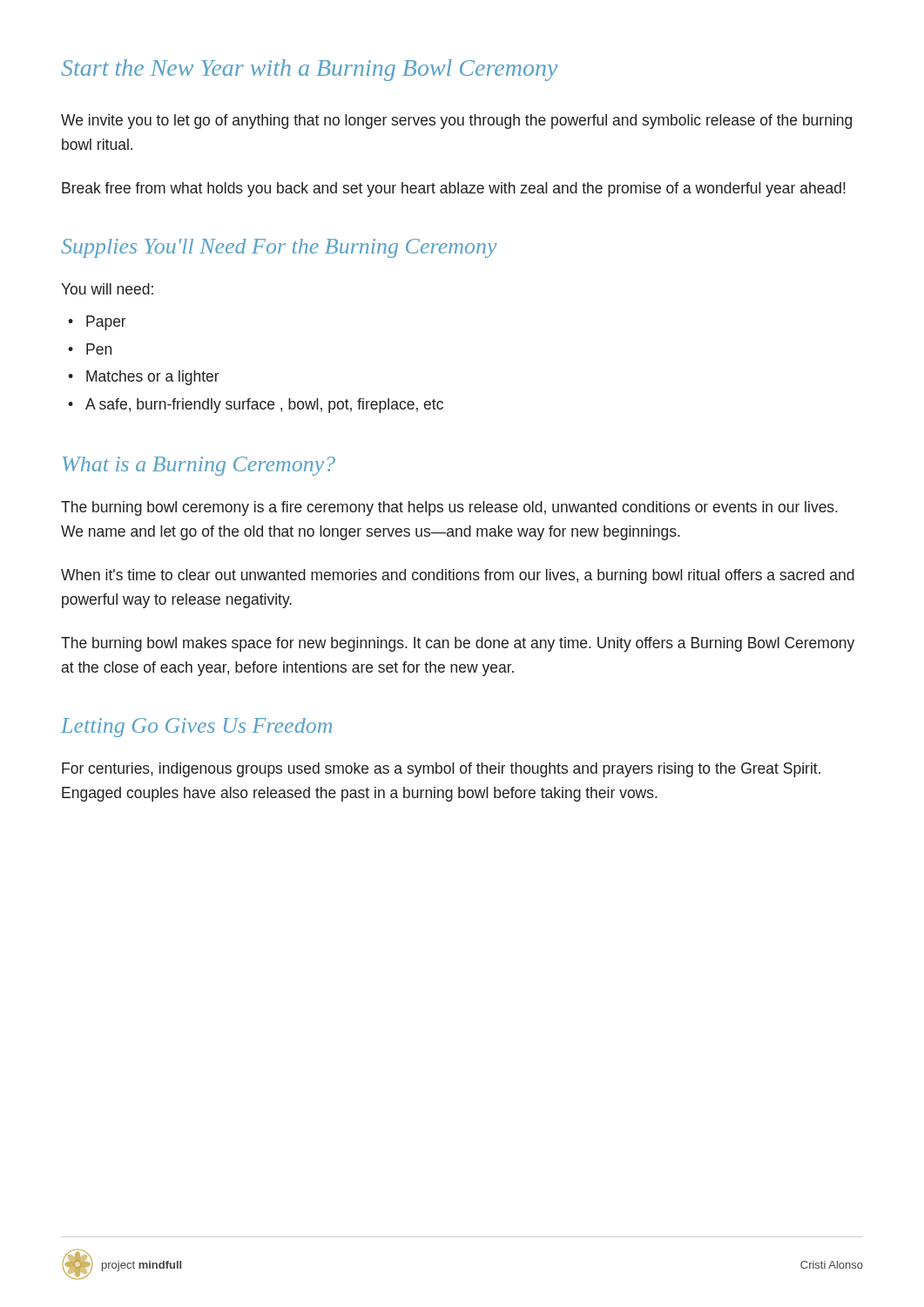Locate the text block with the text "When it's time to clear out"

coord(462,587)
